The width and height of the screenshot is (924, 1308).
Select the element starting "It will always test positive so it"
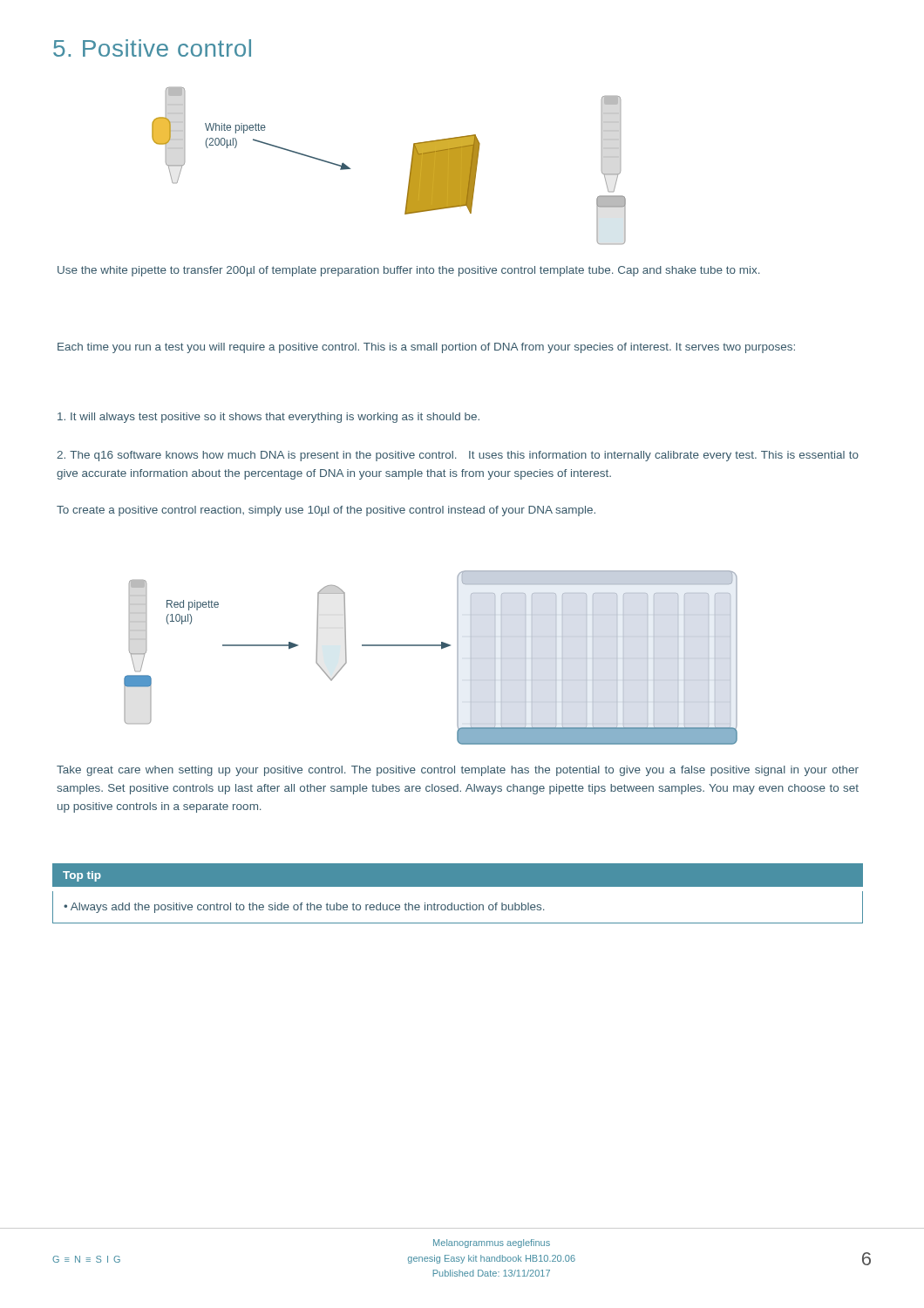(x=269, y=416)
